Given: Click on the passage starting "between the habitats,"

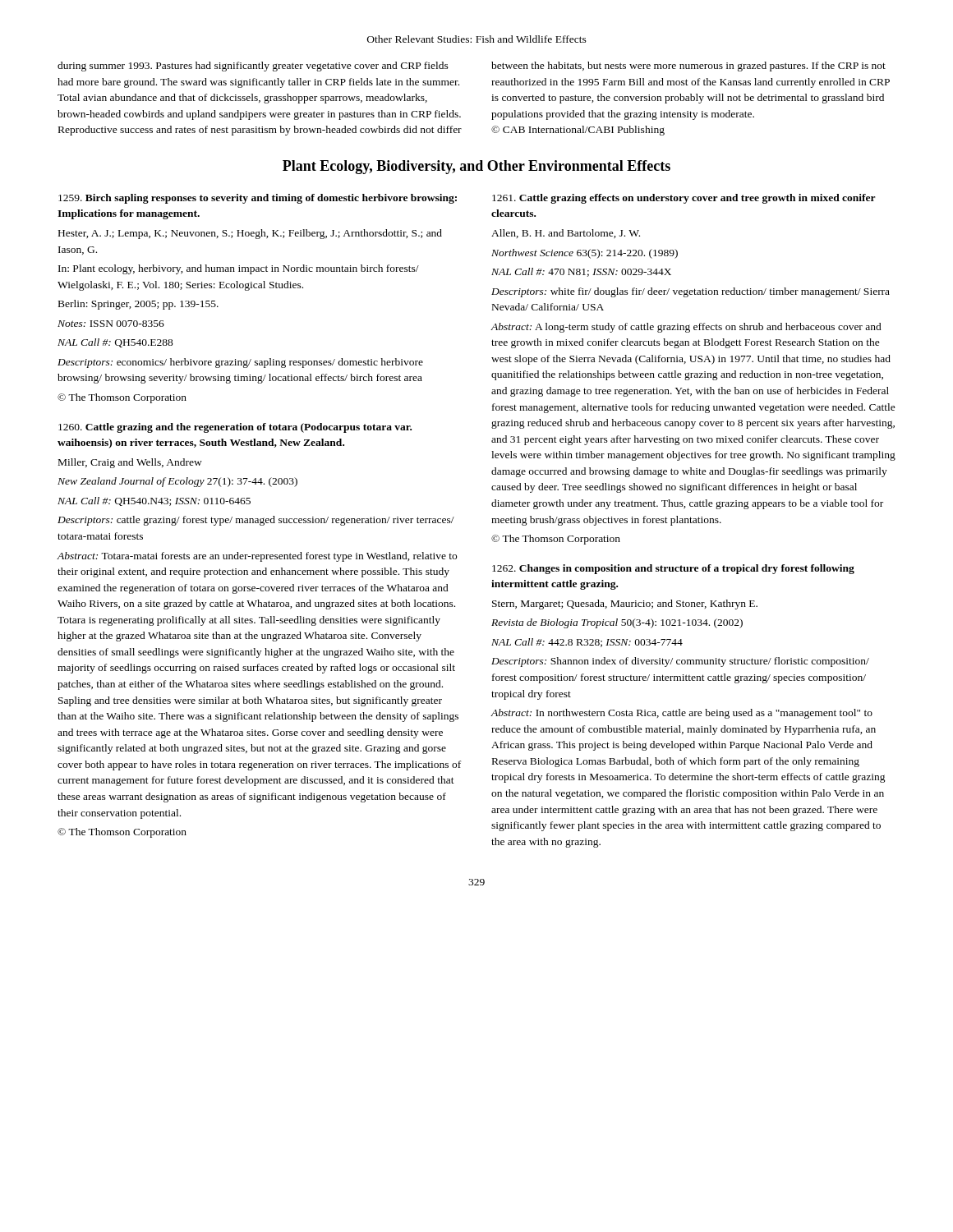Looking at the screenshot, I should click(x=690, y=97).
